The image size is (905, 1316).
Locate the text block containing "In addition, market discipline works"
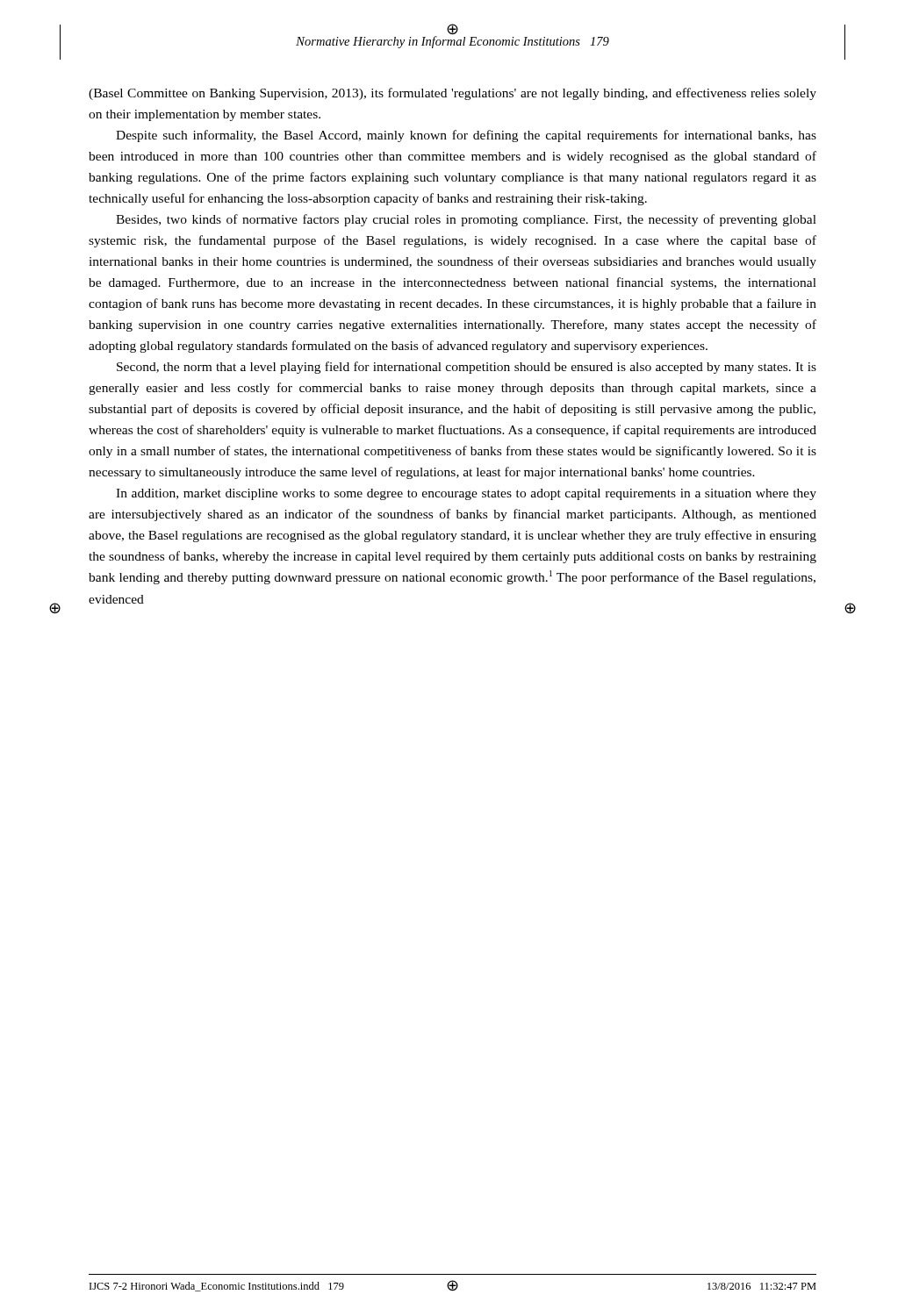[x=452, y=546]
